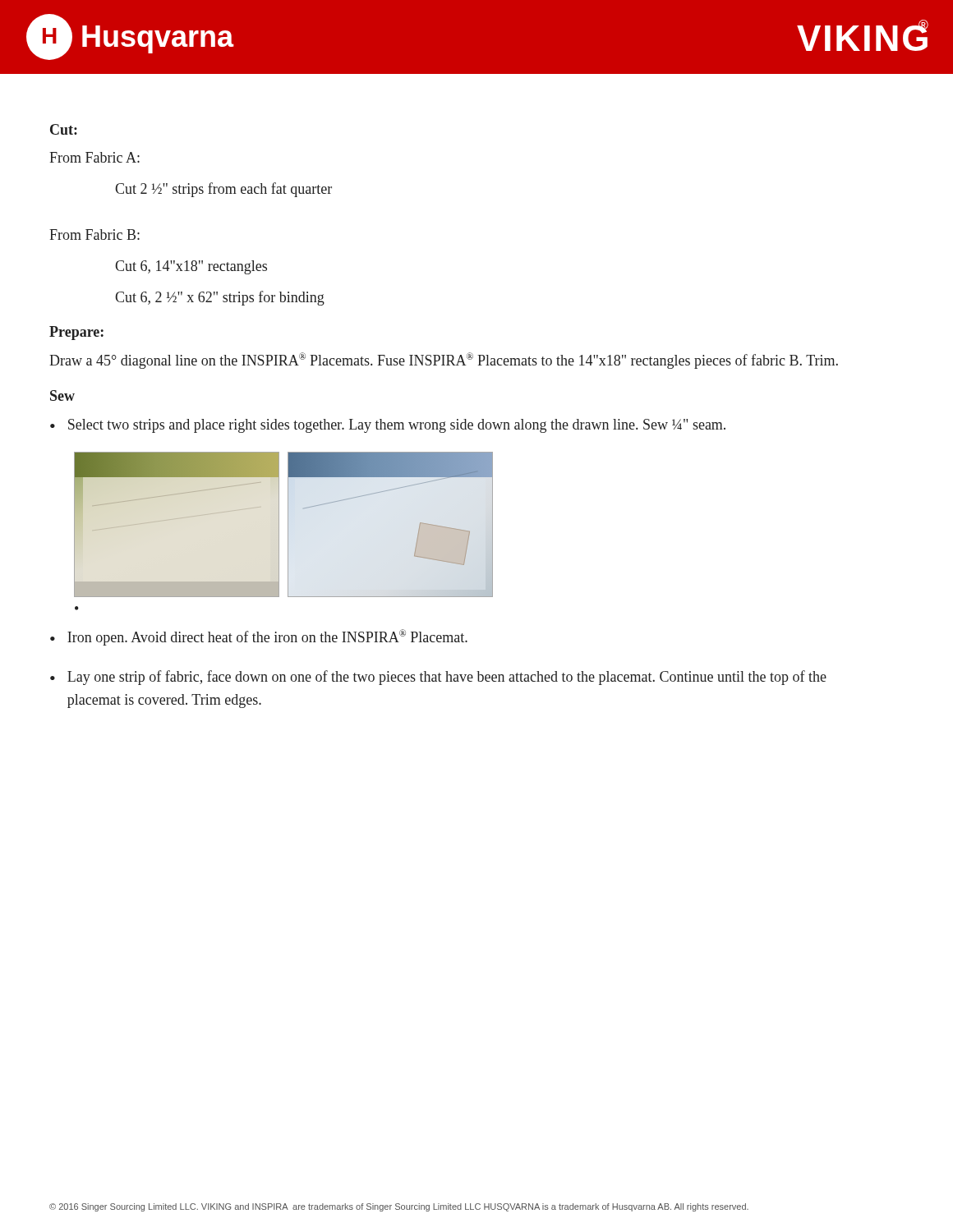
Task: Click on the text block starting "Cut 2 ½""
Action: (224, 189)
